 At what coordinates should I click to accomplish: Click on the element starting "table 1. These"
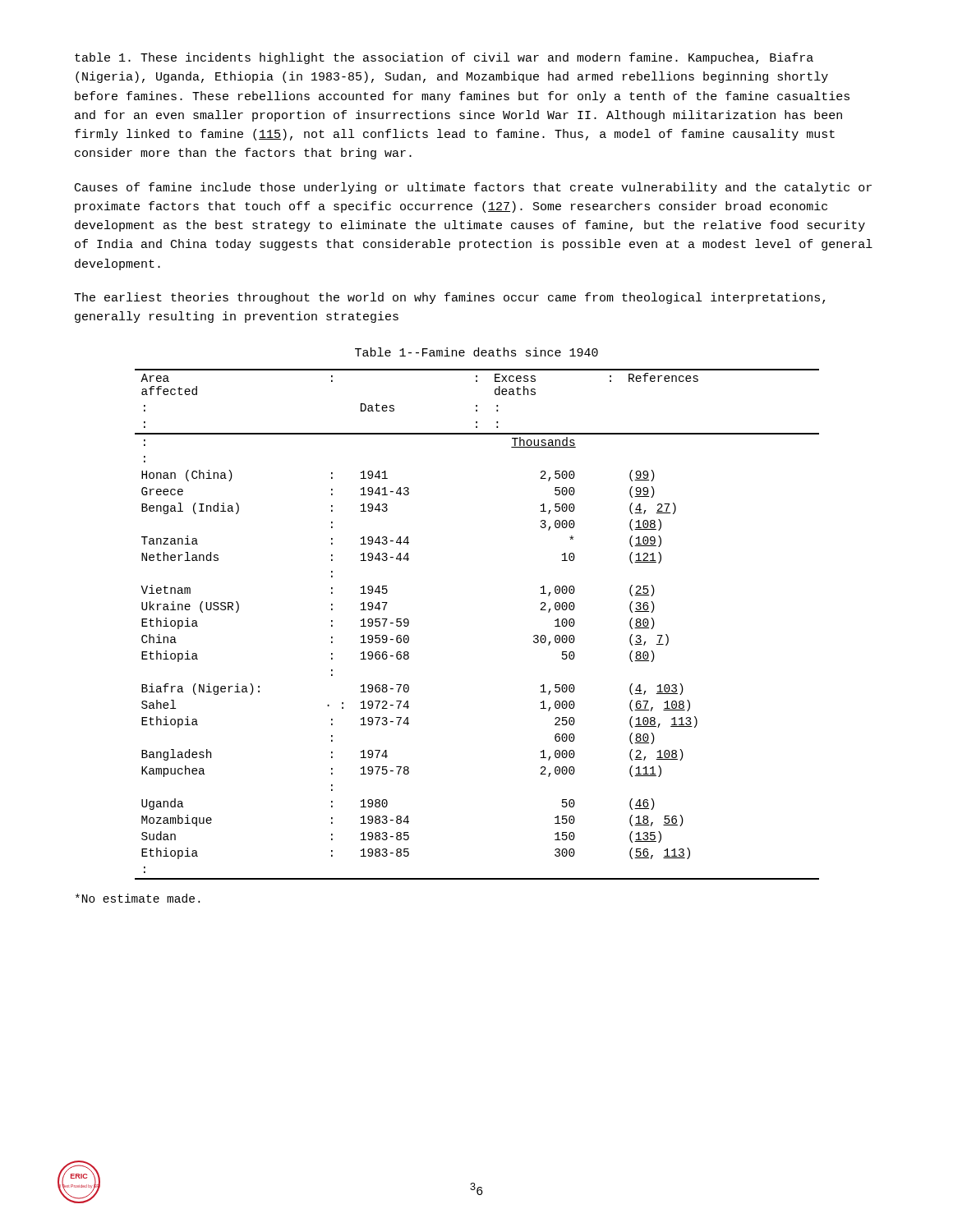(462, 106)
